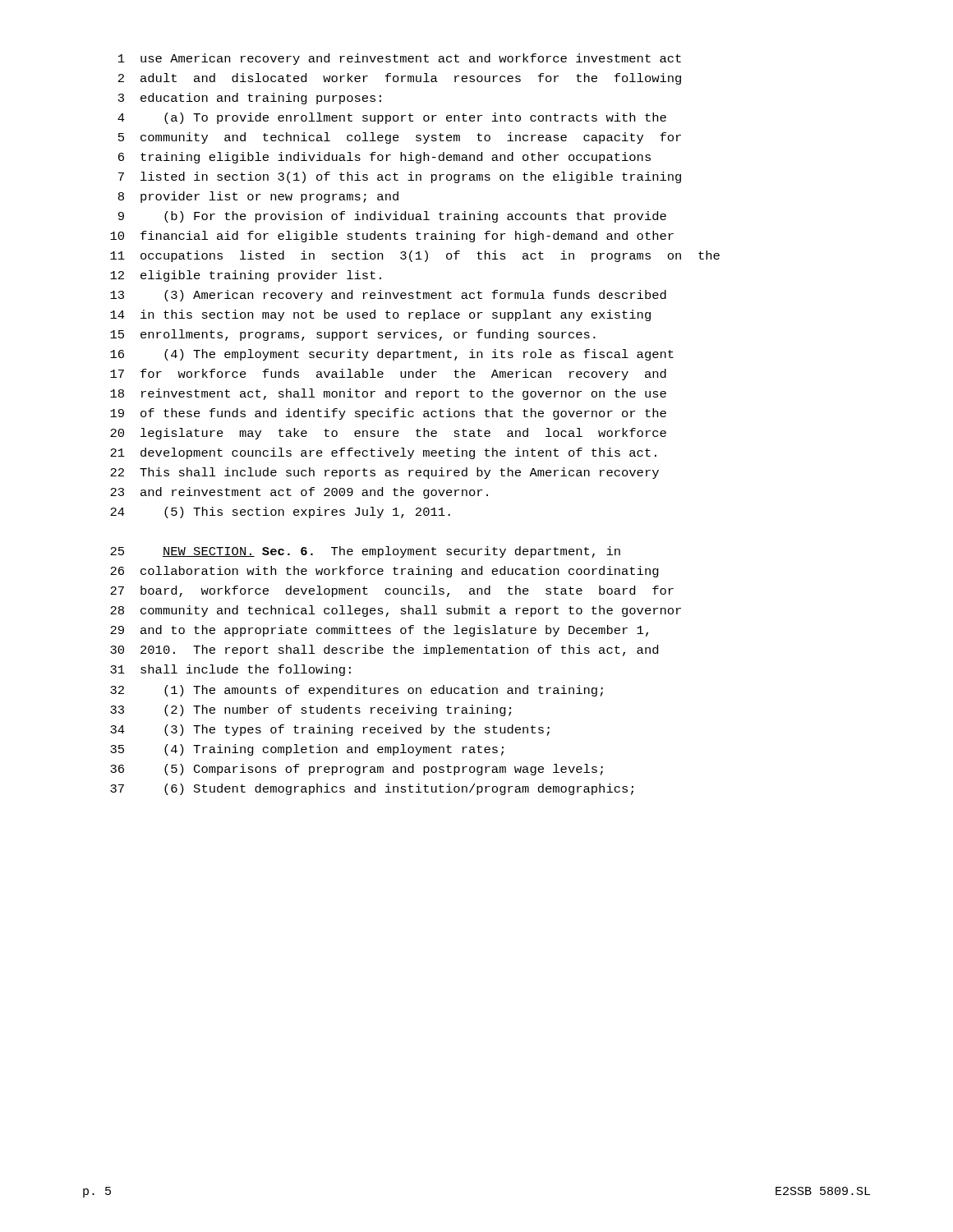
Task: Navigate to the region starting "30 2010. The"
Action: pyautogui.click(x=476, y=651)
